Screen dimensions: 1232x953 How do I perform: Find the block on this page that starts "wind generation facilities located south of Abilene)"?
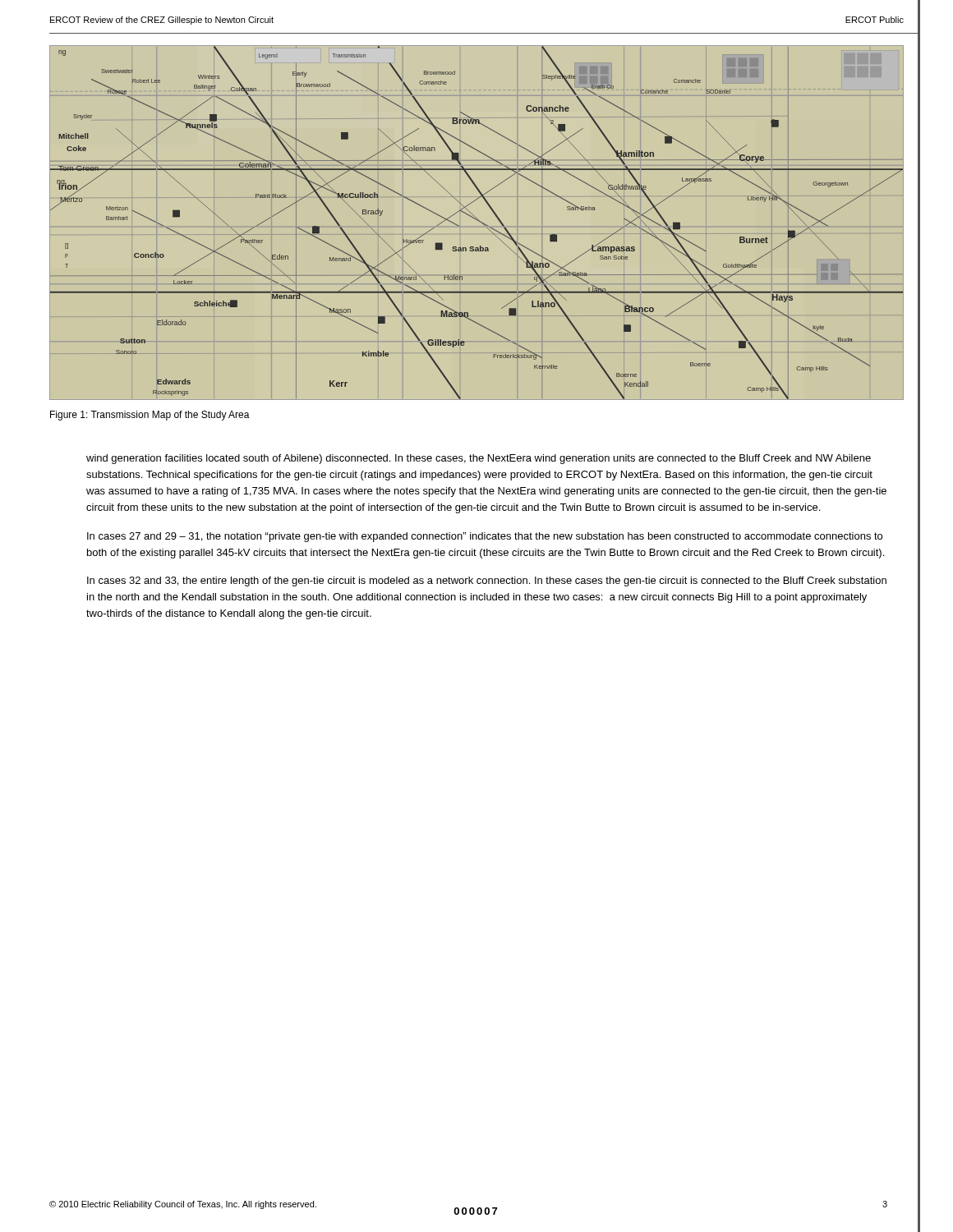pyautogui.click(x=487, y=483)
